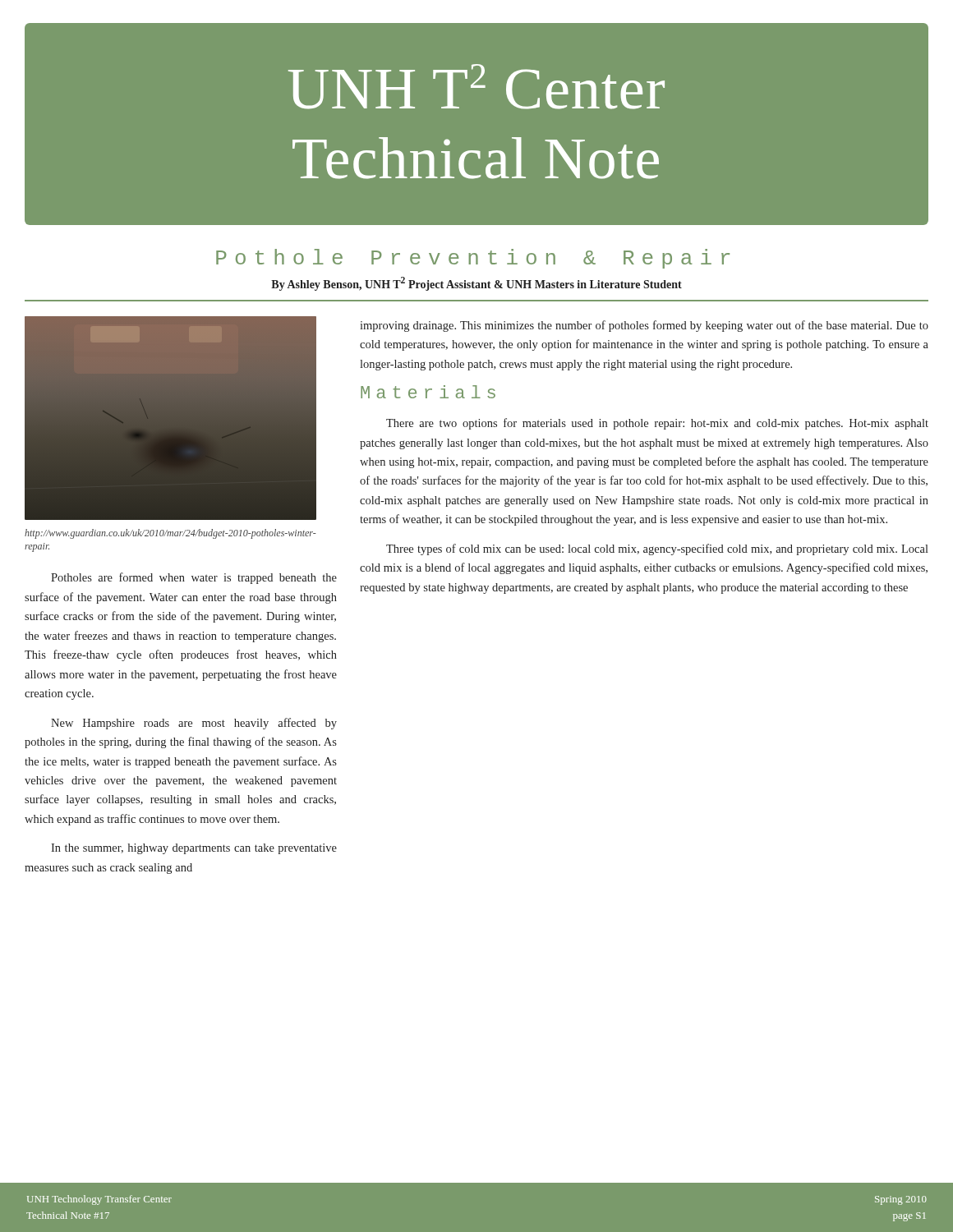This screenshot has width=953, height=1232.
Task: Navigate to the text starting "Pothole Prevention & Repair"
Action: pyautogui.click(x=476, y=259)
